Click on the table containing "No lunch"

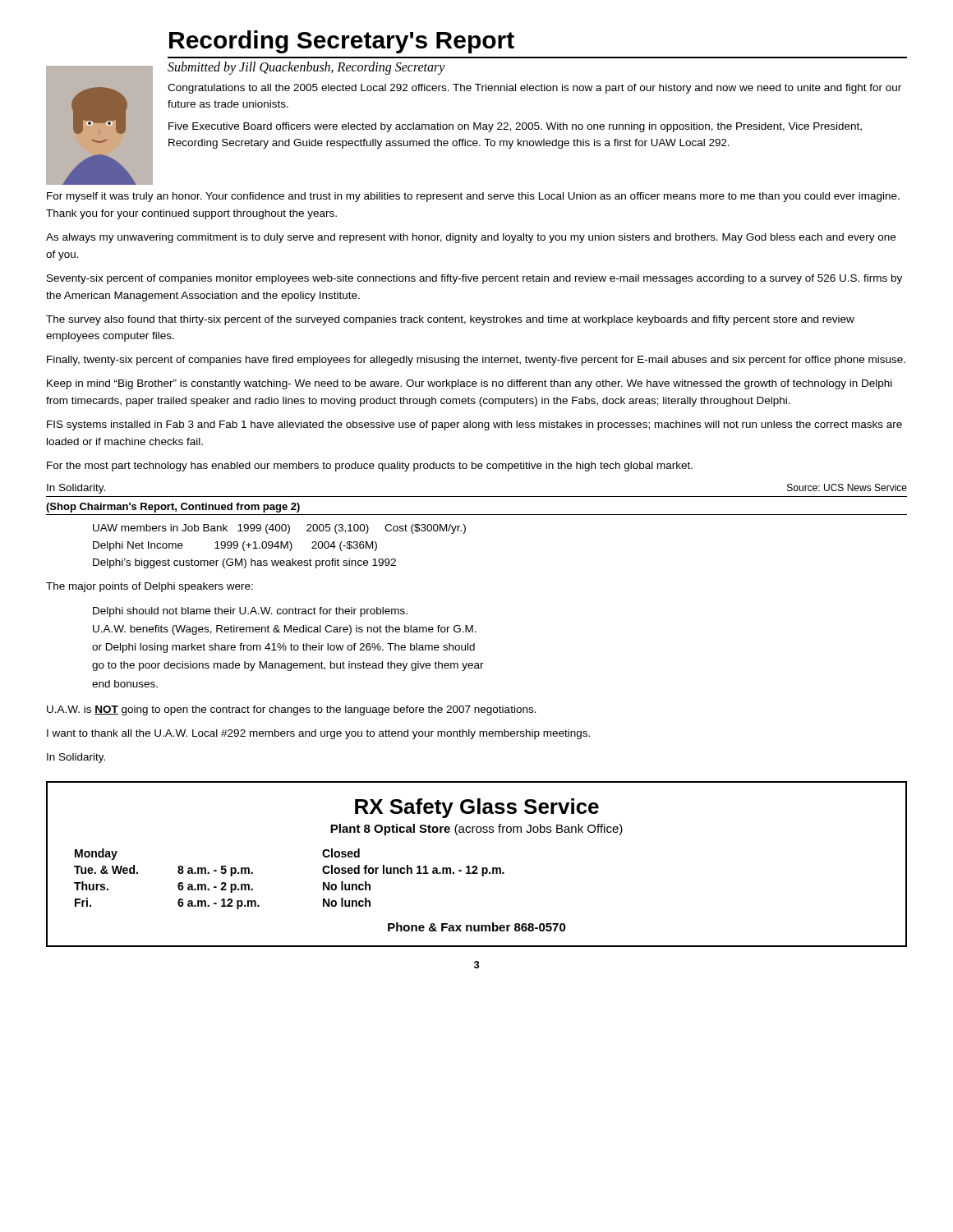pos(476,878)
